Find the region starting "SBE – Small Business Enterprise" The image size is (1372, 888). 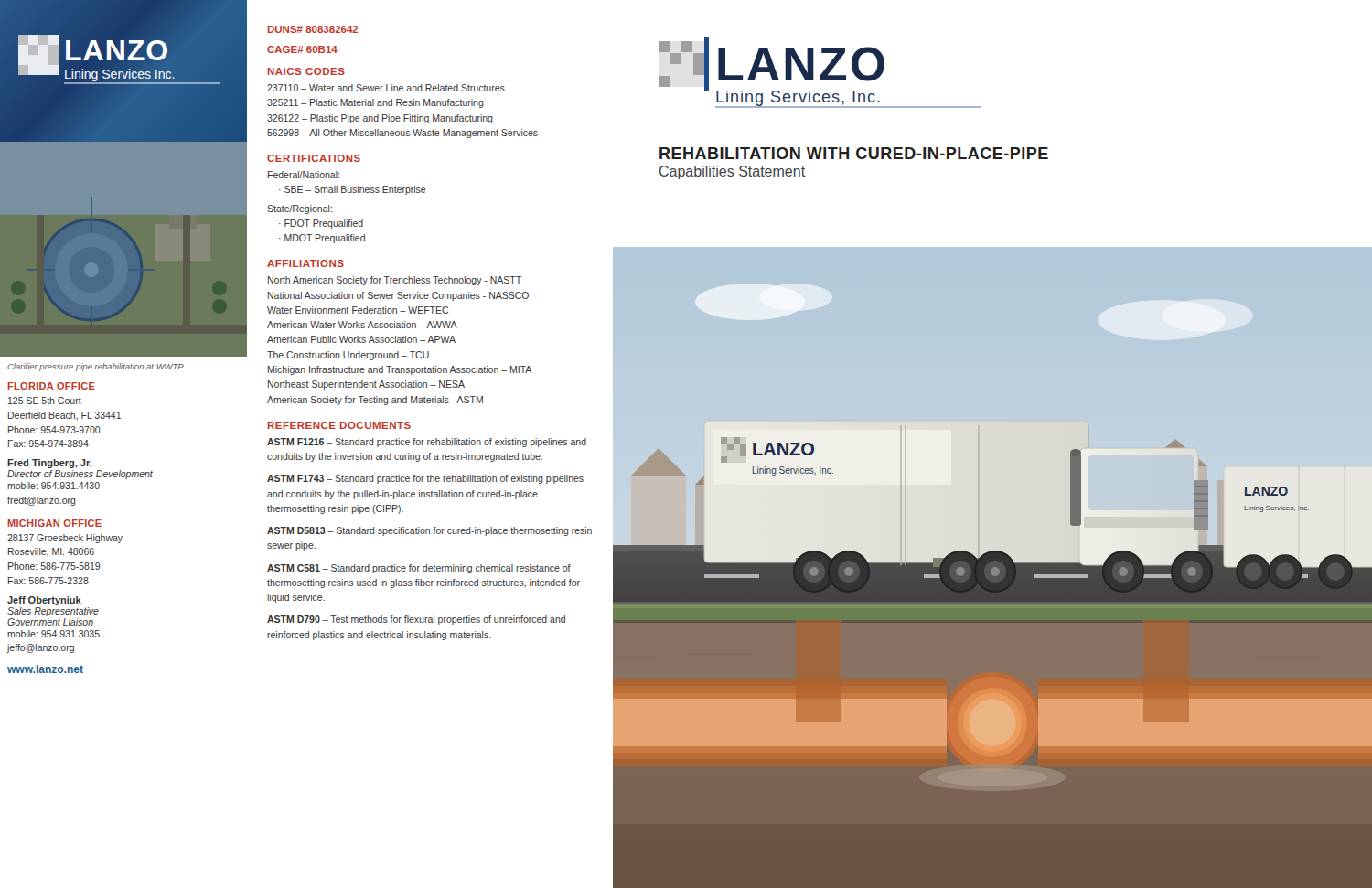pos(355,190)
